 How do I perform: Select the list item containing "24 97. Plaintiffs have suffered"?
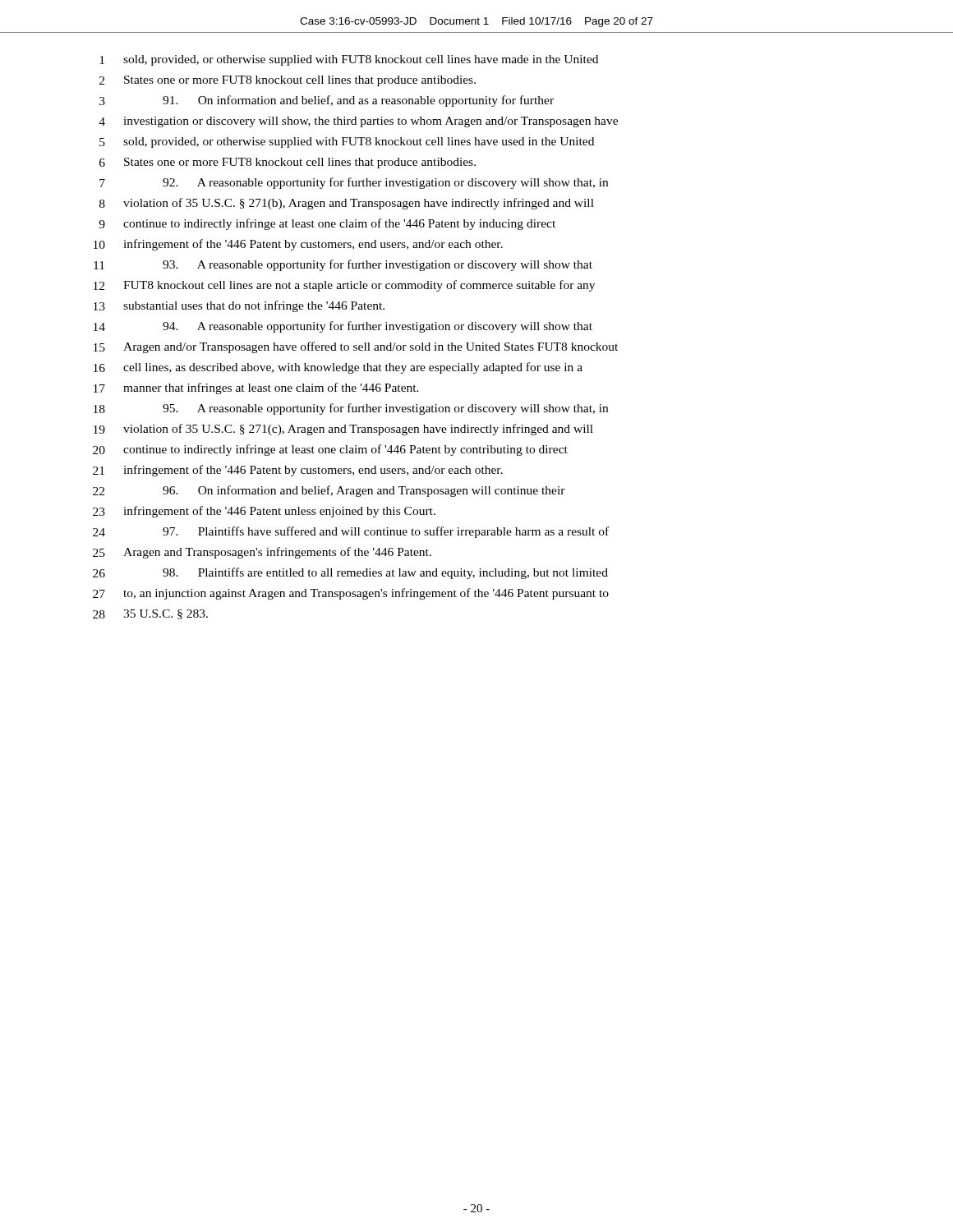[485, 532]
